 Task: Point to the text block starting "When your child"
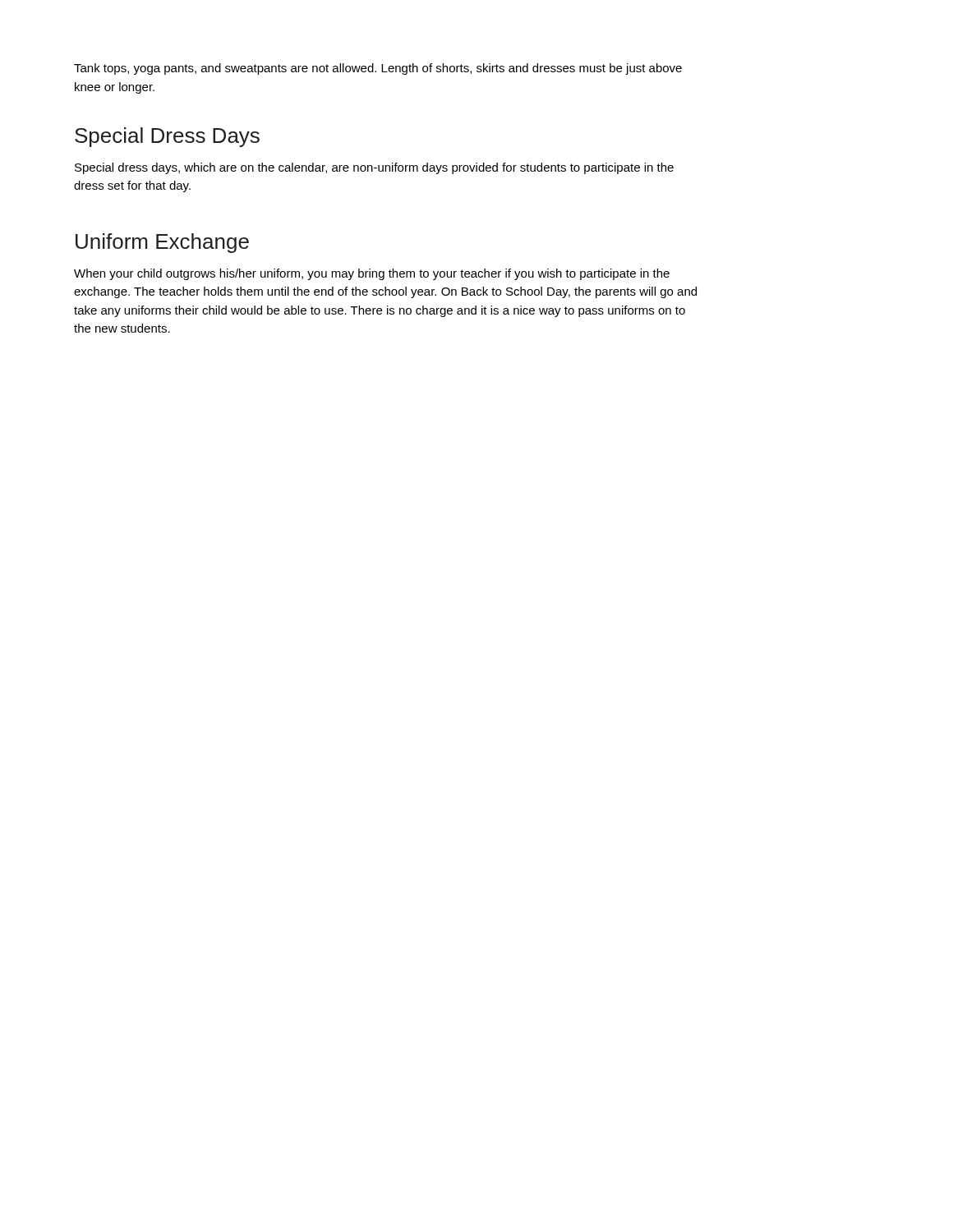point(386,300)
